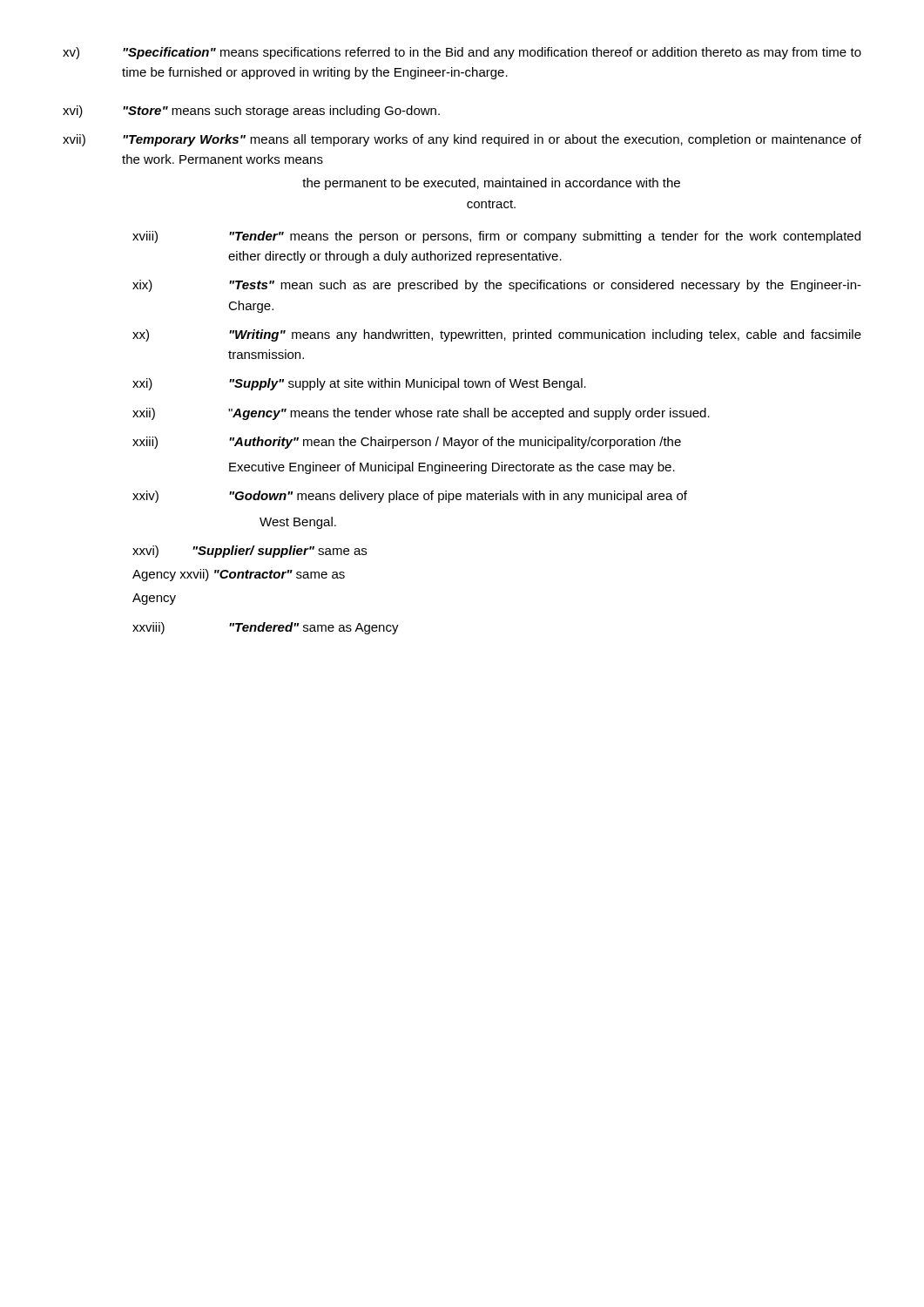The height and width of the screenshot is (1307, 924).
Task: Click the passage that begins "xvi) "Store" means such"
Action: [251, 112]
